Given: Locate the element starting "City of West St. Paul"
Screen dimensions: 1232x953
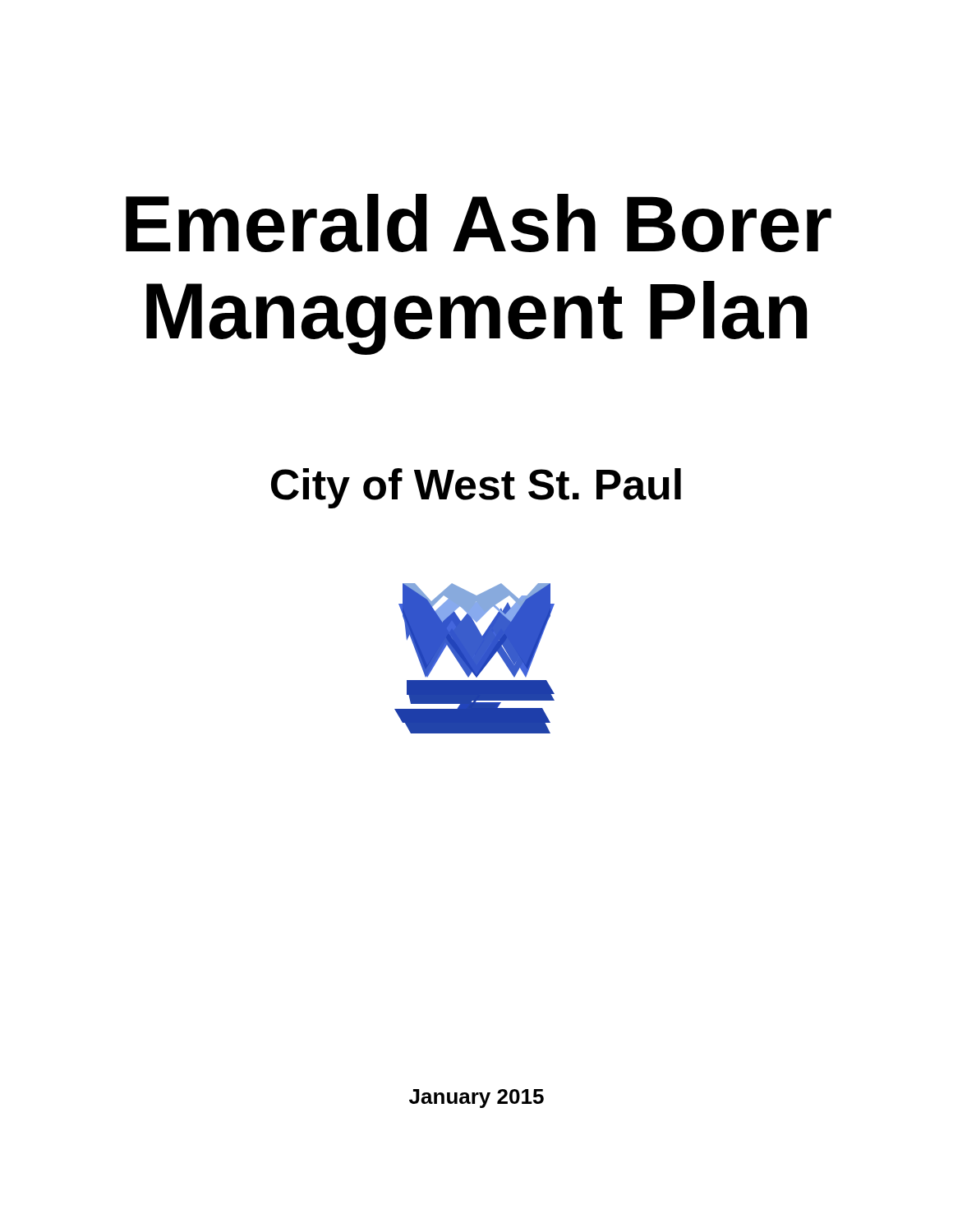Looking at the screenshot, I should click(476, 485).
